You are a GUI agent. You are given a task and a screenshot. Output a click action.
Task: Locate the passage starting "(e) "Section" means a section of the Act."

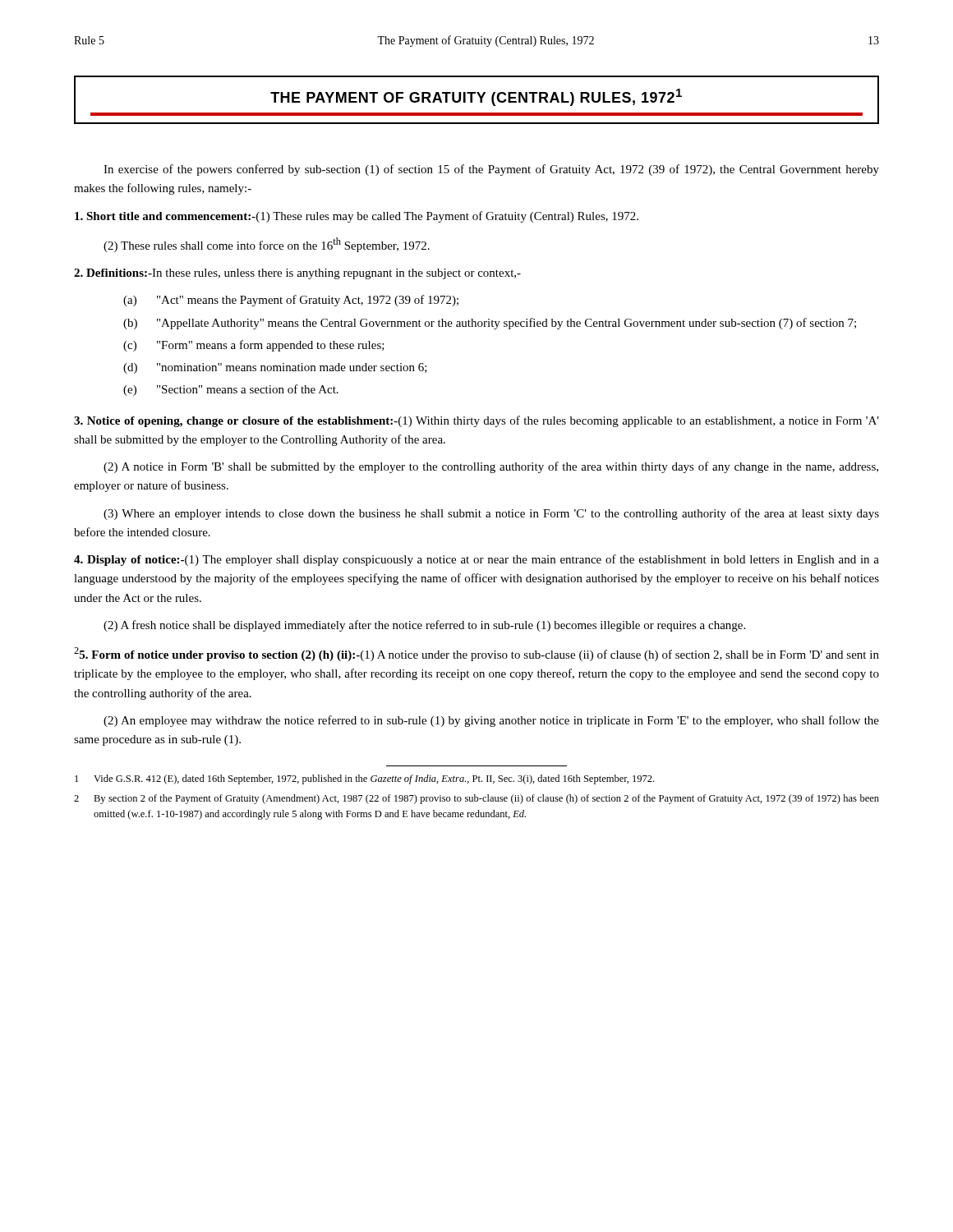(231, 390)
